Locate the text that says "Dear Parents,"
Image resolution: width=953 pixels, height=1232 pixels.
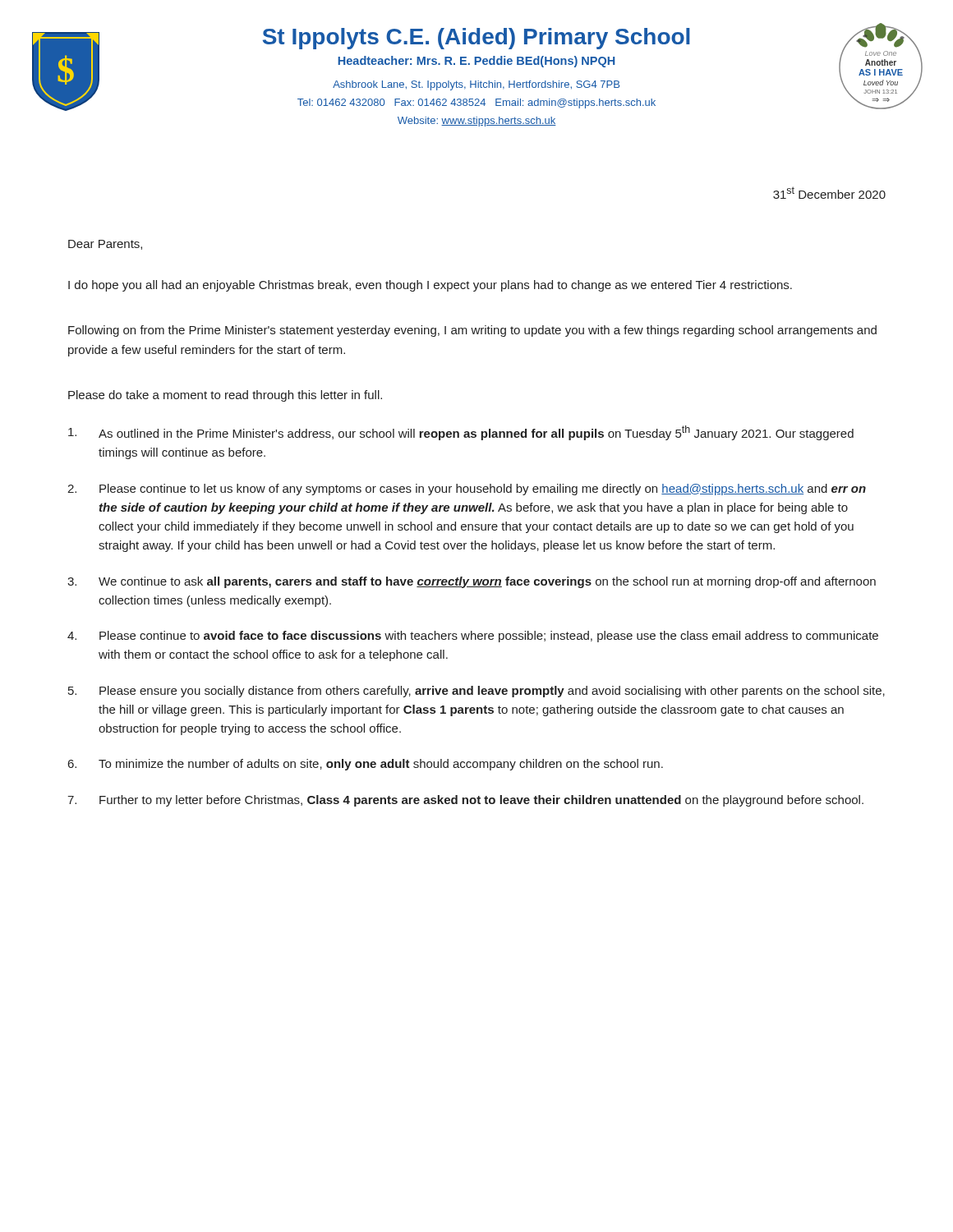(105, 244)
